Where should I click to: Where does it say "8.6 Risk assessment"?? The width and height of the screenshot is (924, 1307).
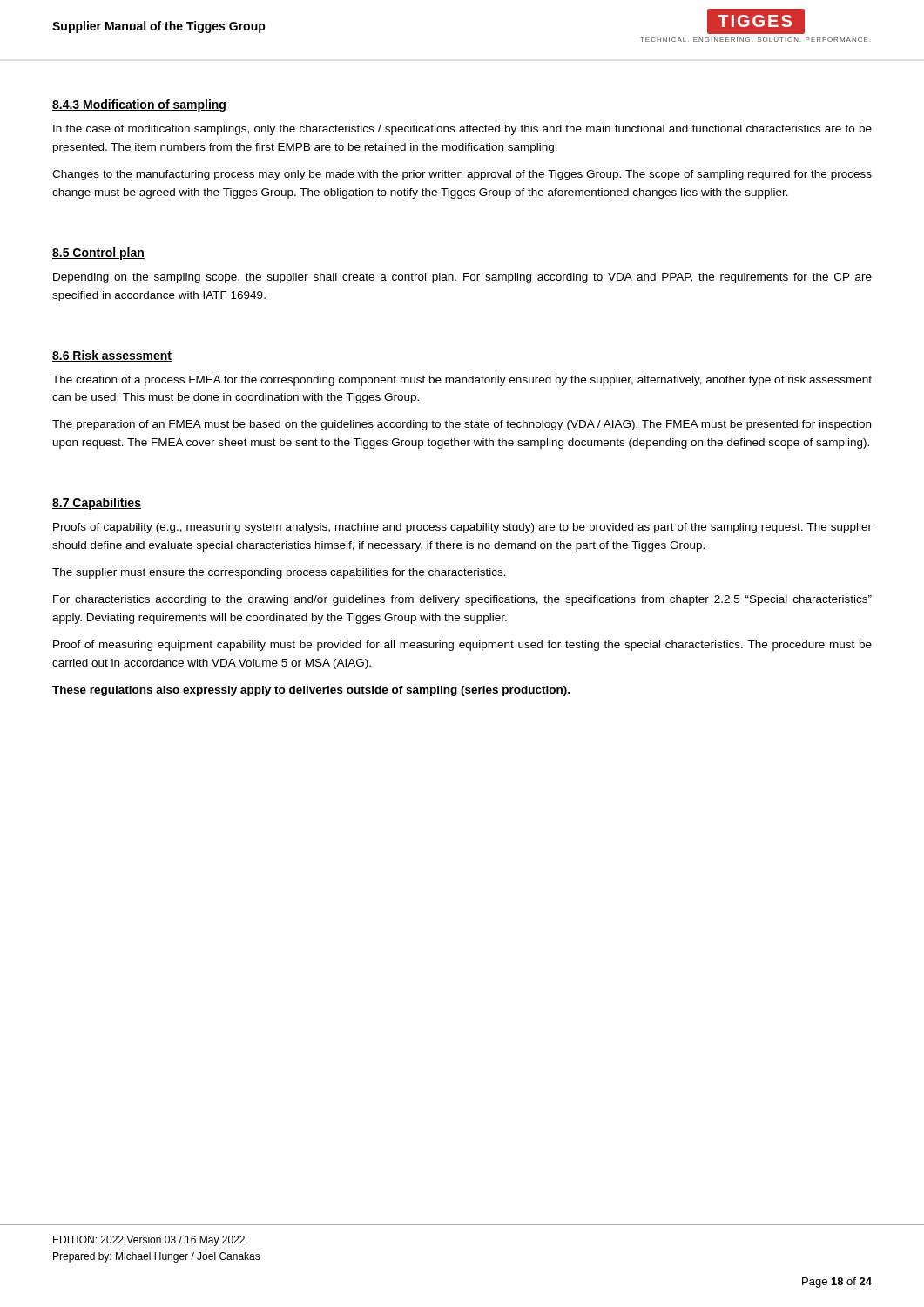(x=112, y=355)
